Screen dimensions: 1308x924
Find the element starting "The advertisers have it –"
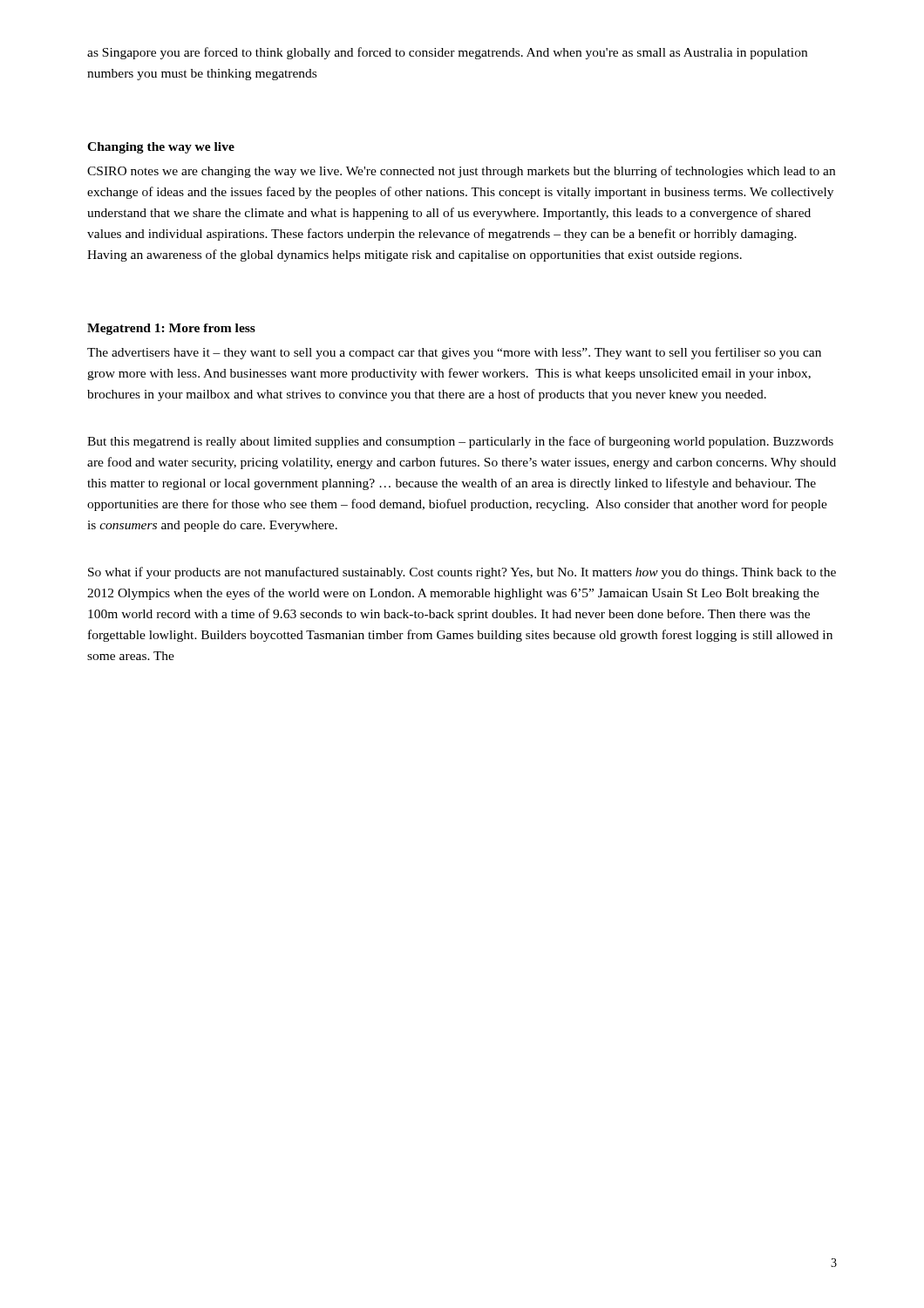[x=462, y=373]
